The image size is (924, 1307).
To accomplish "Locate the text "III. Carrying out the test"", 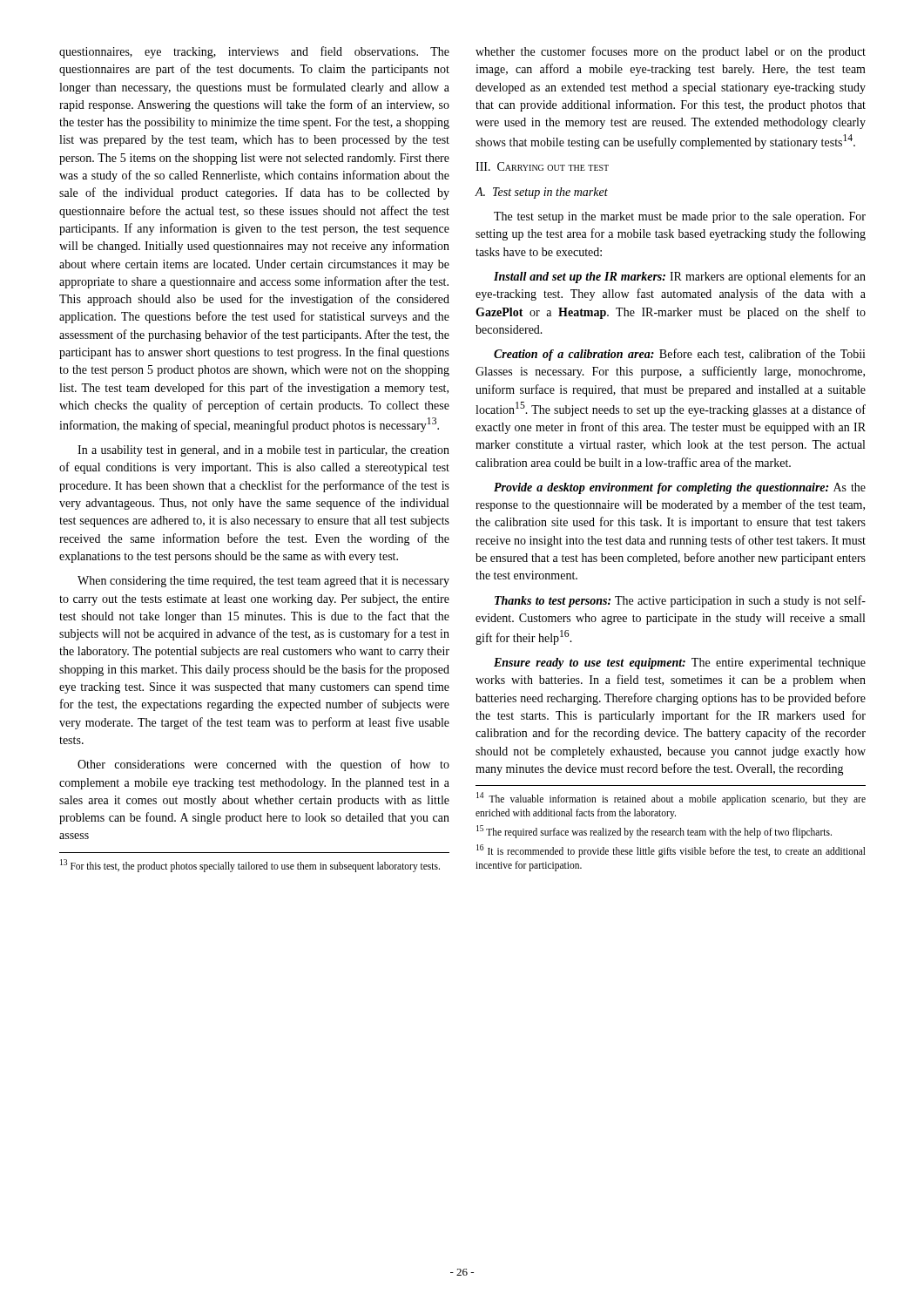I will click(x=542, y=166).
